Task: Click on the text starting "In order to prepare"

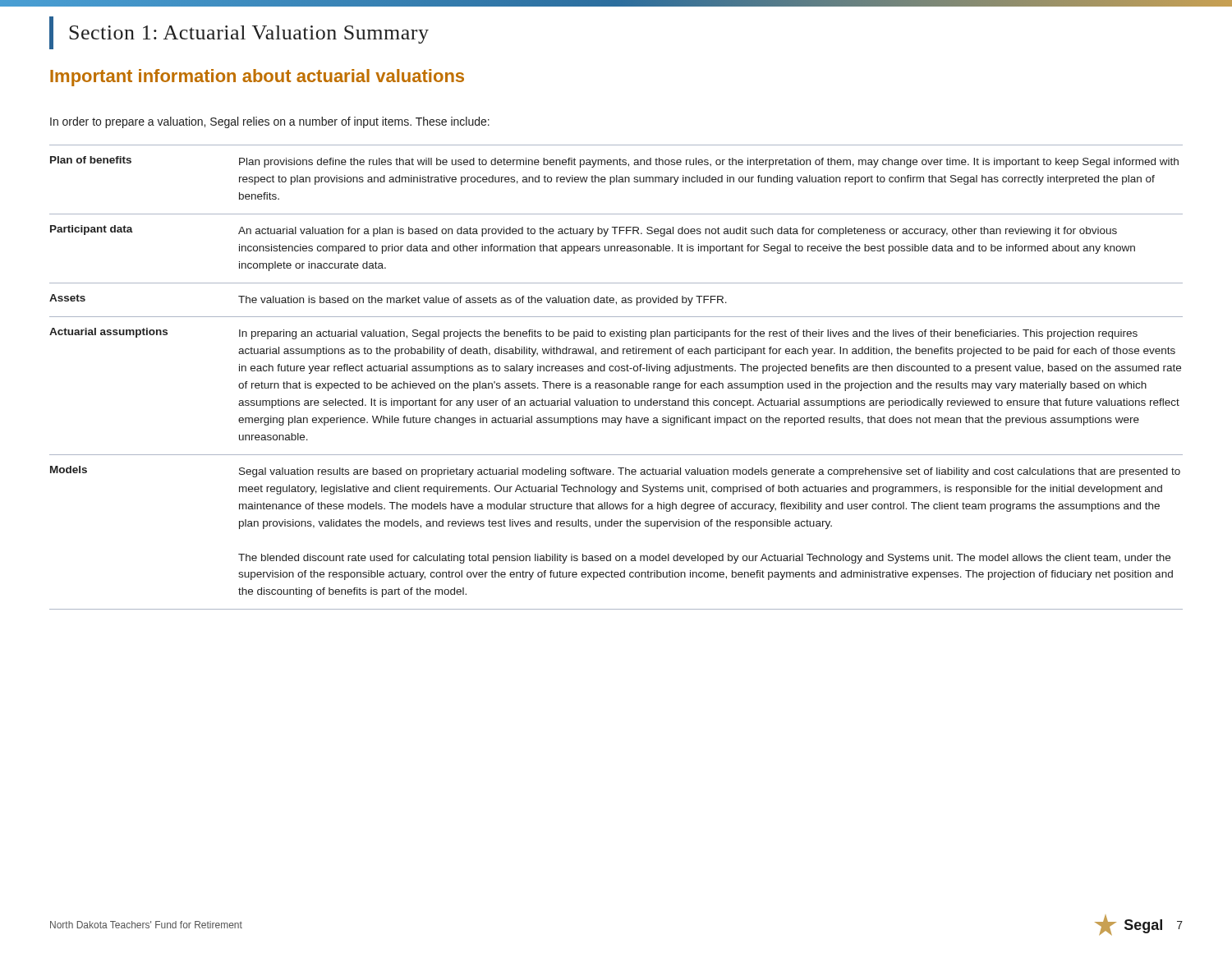Action: coord(270,122)
